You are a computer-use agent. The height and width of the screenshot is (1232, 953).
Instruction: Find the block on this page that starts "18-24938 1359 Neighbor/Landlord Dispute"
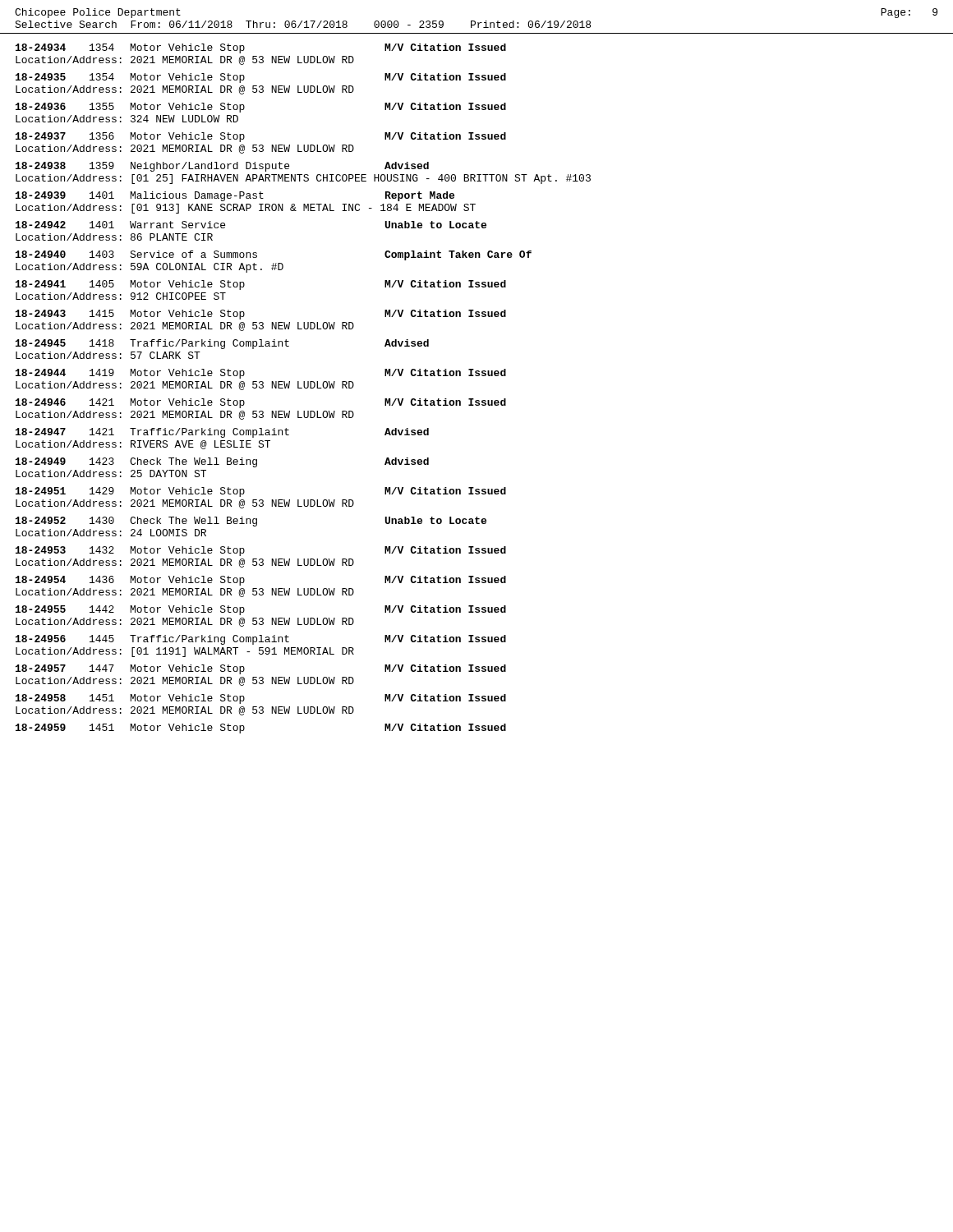point(476,172)
